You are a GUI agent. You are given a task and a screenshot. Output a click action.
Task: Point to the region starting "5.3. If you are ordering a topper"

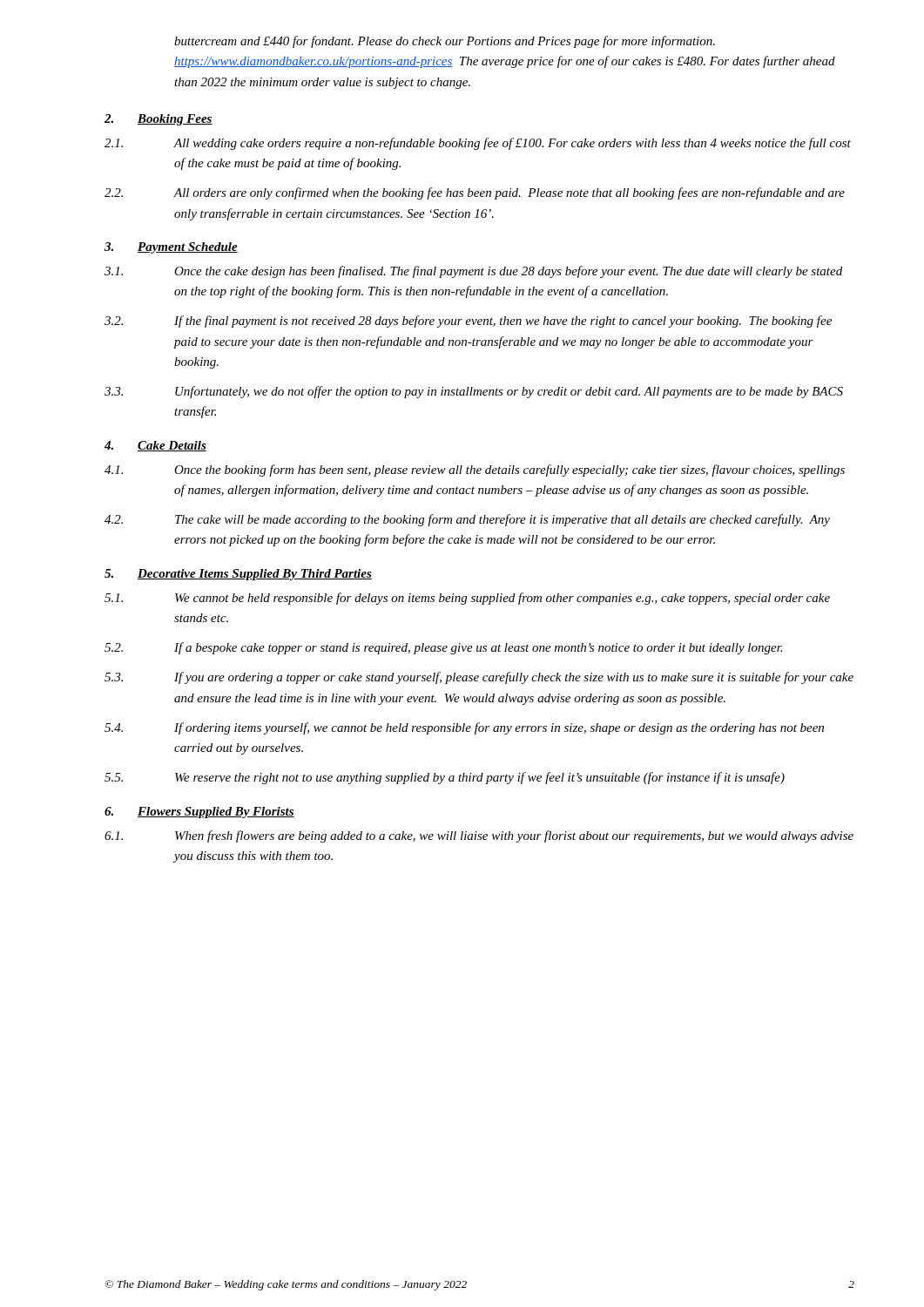pyautogui.click(x=479, y=688)
